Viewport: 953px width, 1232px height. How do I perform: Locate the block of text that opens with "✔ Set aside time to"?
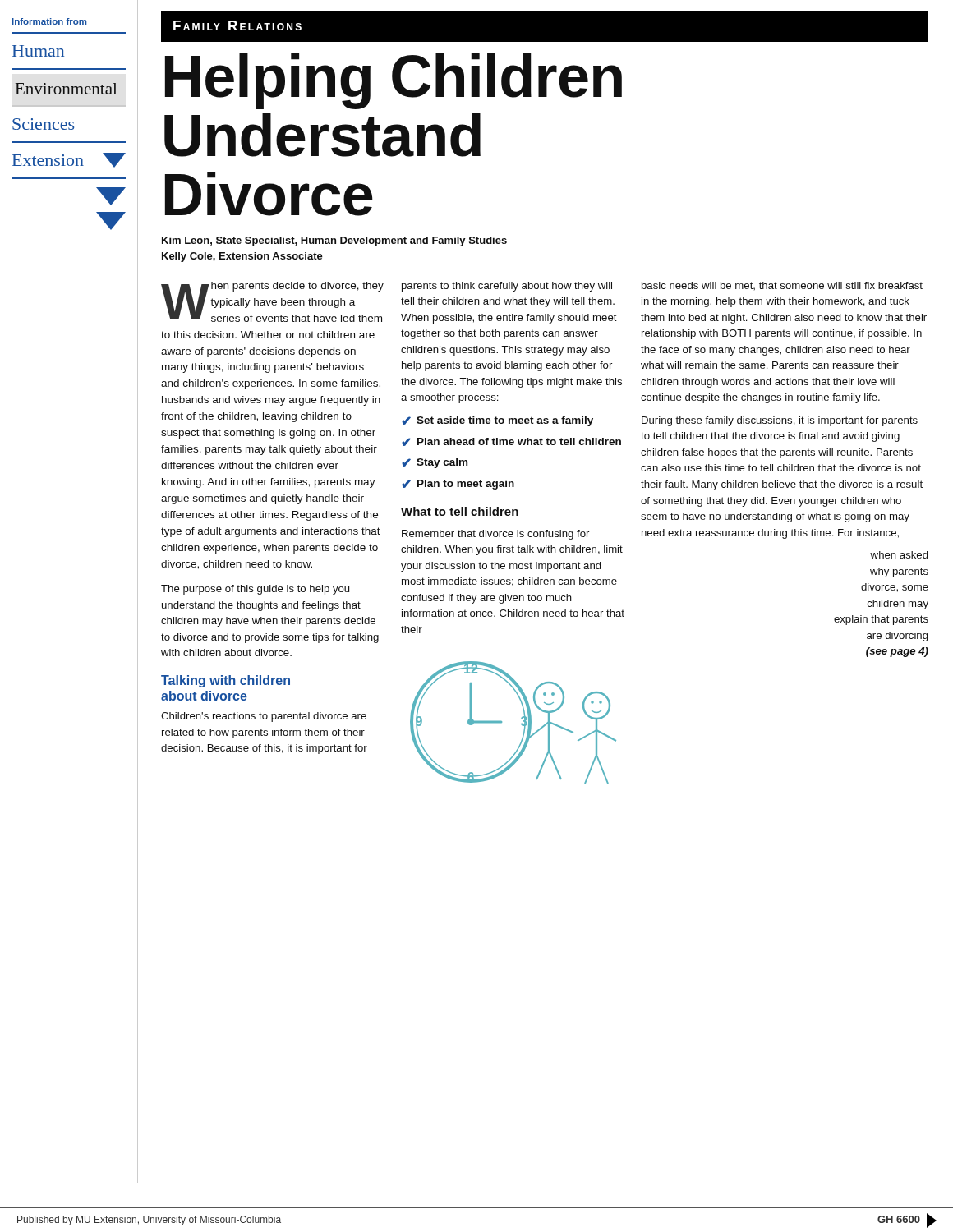point(497,422)
